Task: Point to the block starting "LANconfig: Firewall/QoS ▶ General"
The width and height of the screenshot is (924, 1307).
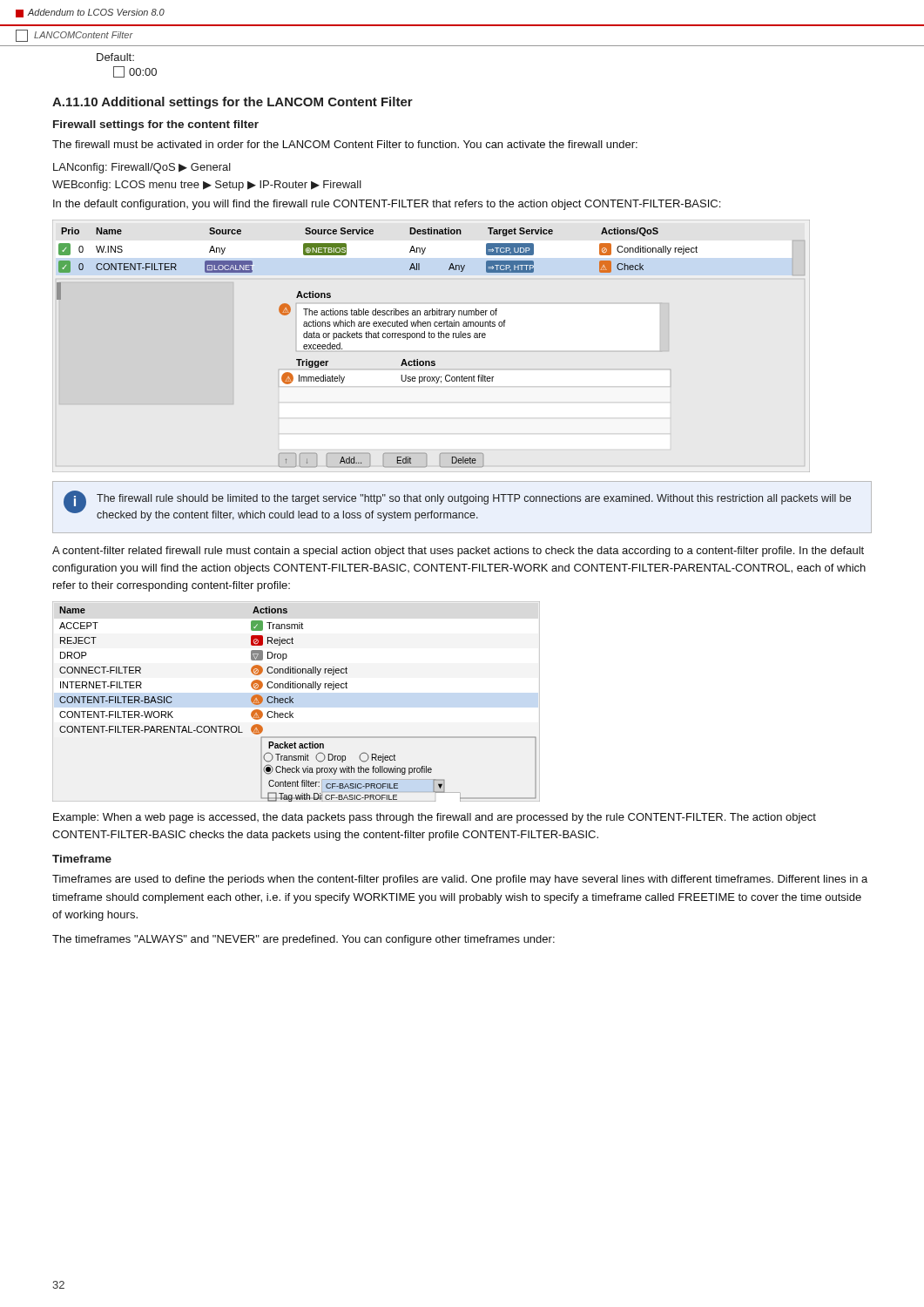Action: tap(142, 167)
